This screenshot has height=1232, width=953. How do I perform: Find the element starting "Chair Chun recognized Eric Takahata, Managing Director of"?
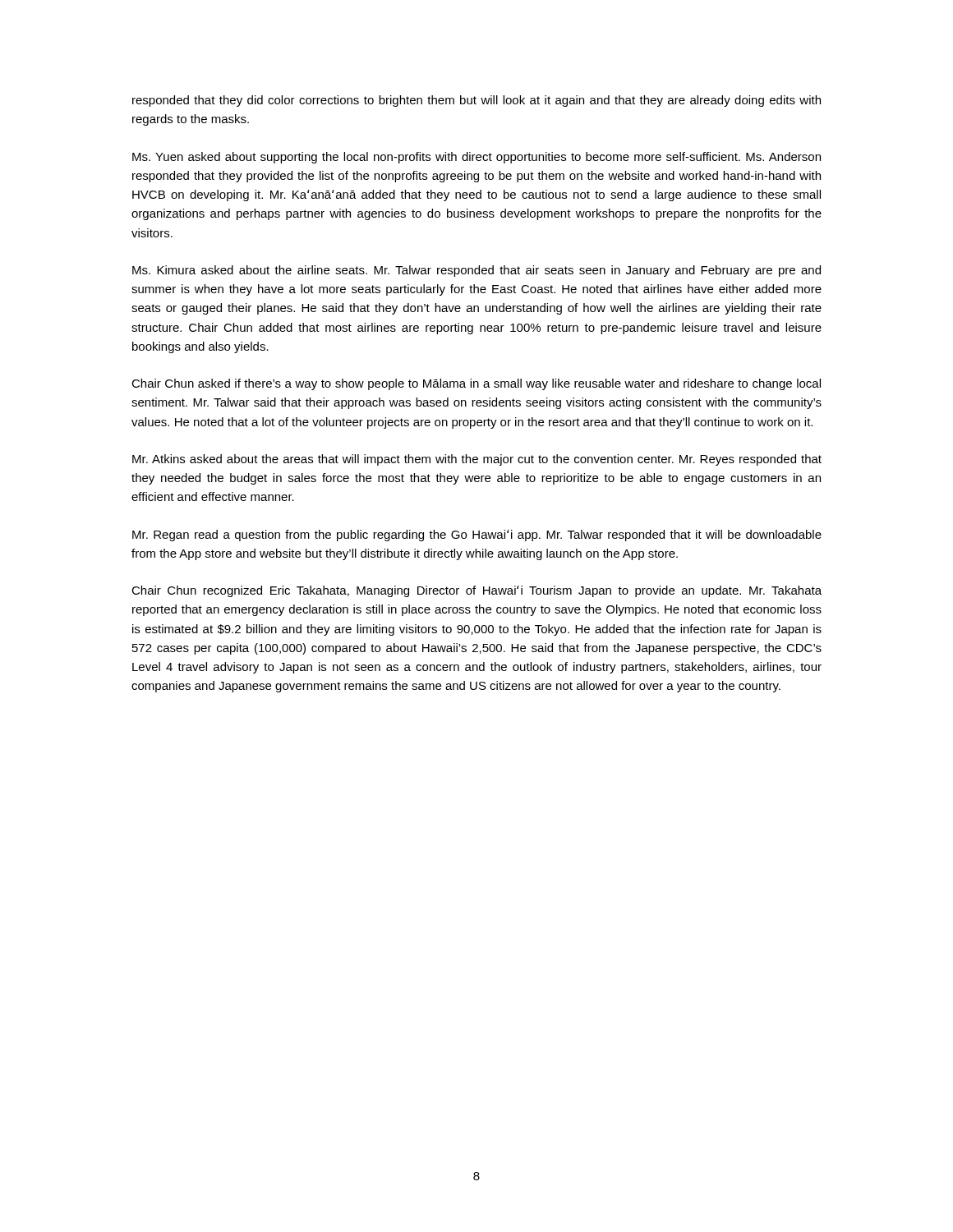(476, 638)
